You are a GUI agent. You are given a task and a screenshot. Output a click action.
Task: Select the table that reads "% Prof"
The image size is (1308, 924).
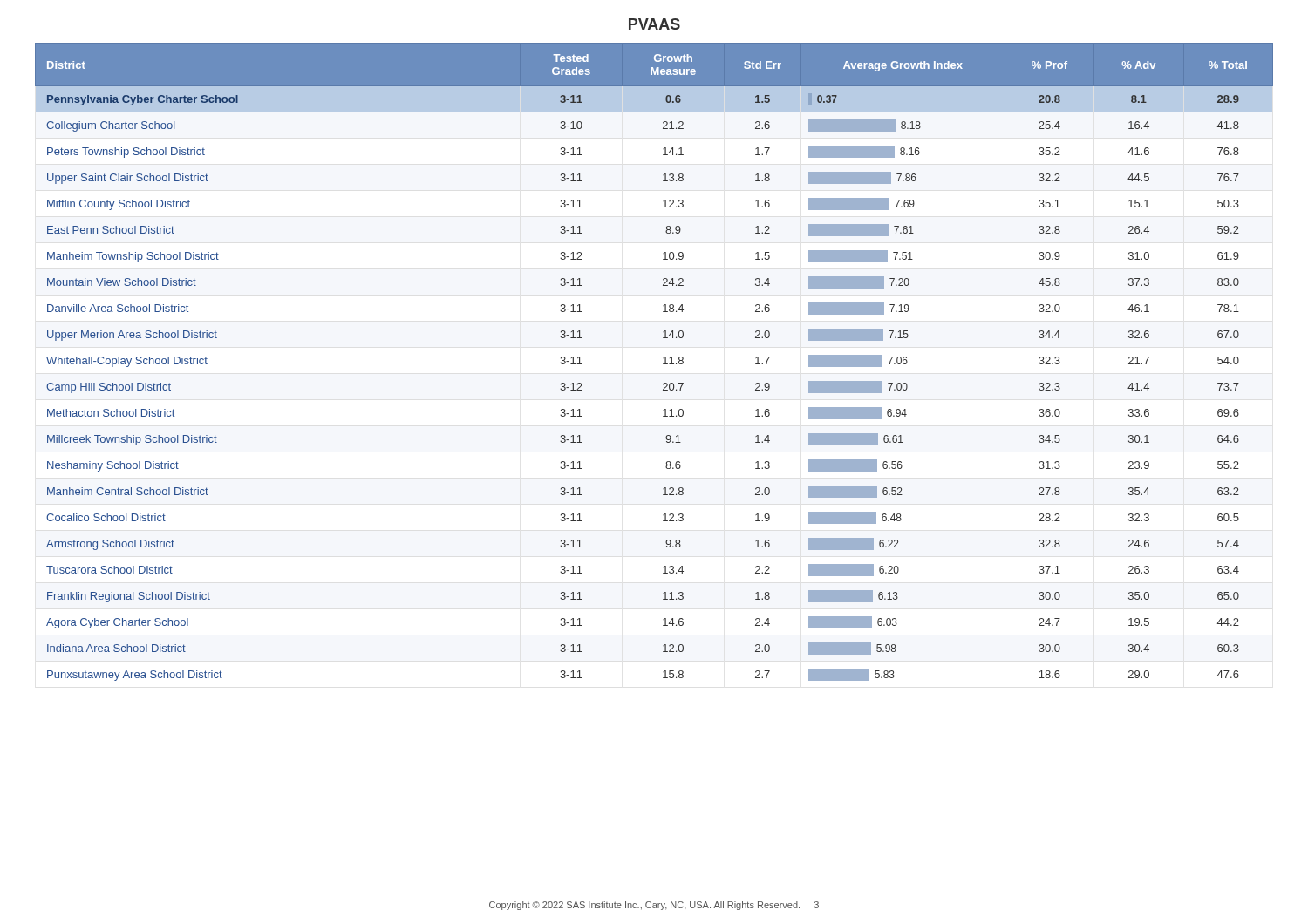(x=654, y=365)
